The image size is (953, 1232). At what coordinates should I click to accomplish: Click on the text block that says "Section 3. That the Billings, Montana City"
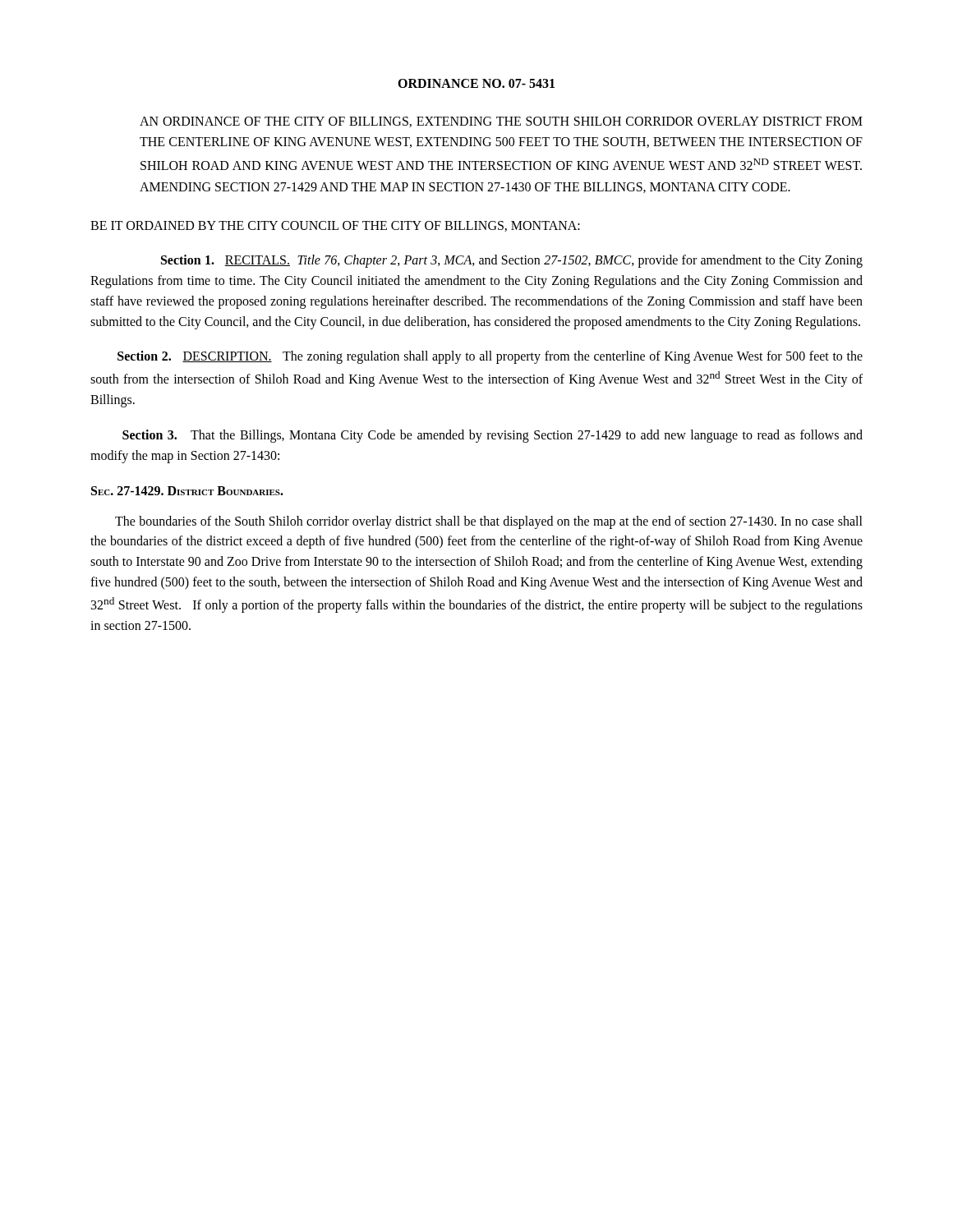click(476, 445)
